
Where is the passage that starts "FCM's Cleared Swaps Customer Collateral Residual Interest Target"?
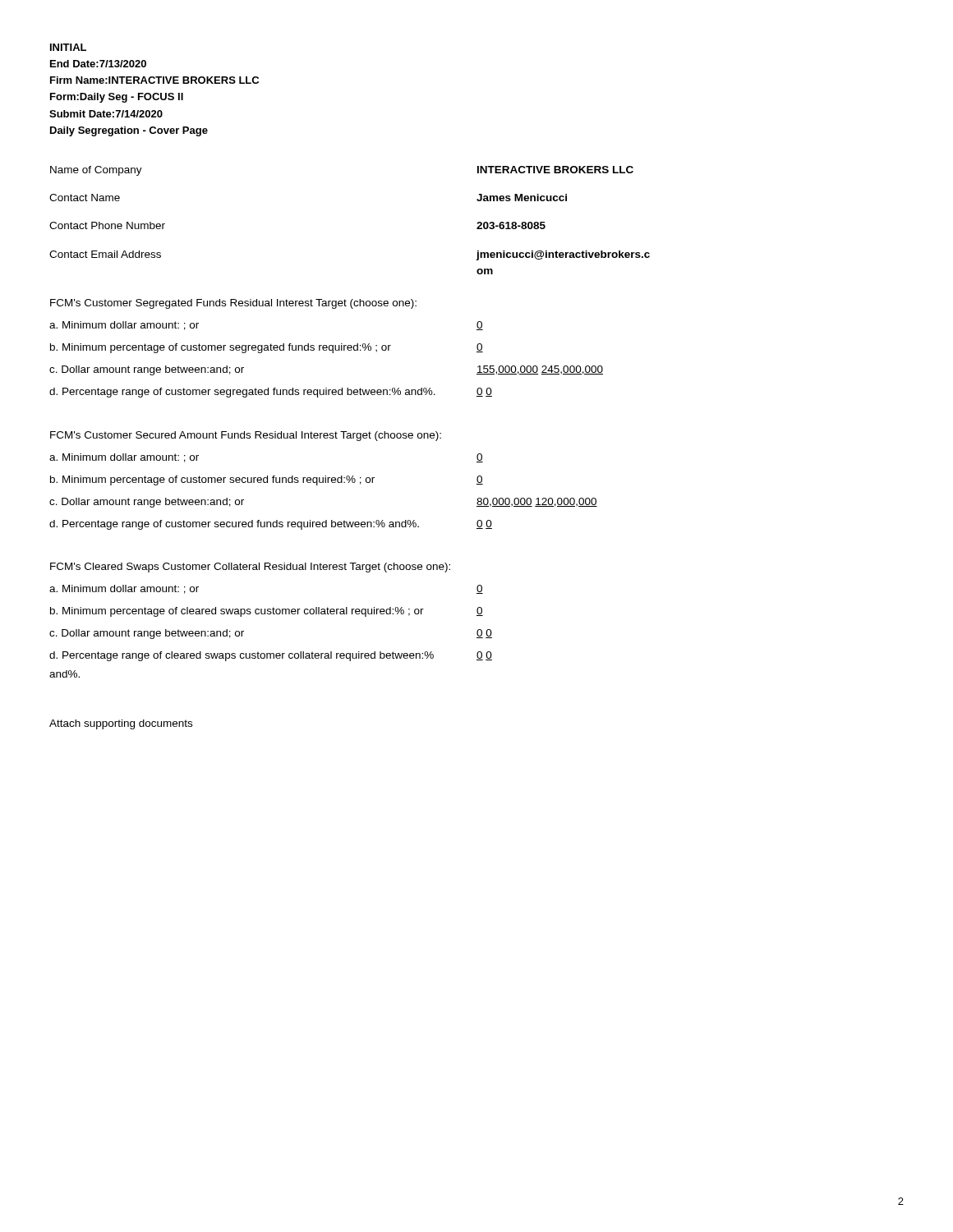tap(476, 621)
